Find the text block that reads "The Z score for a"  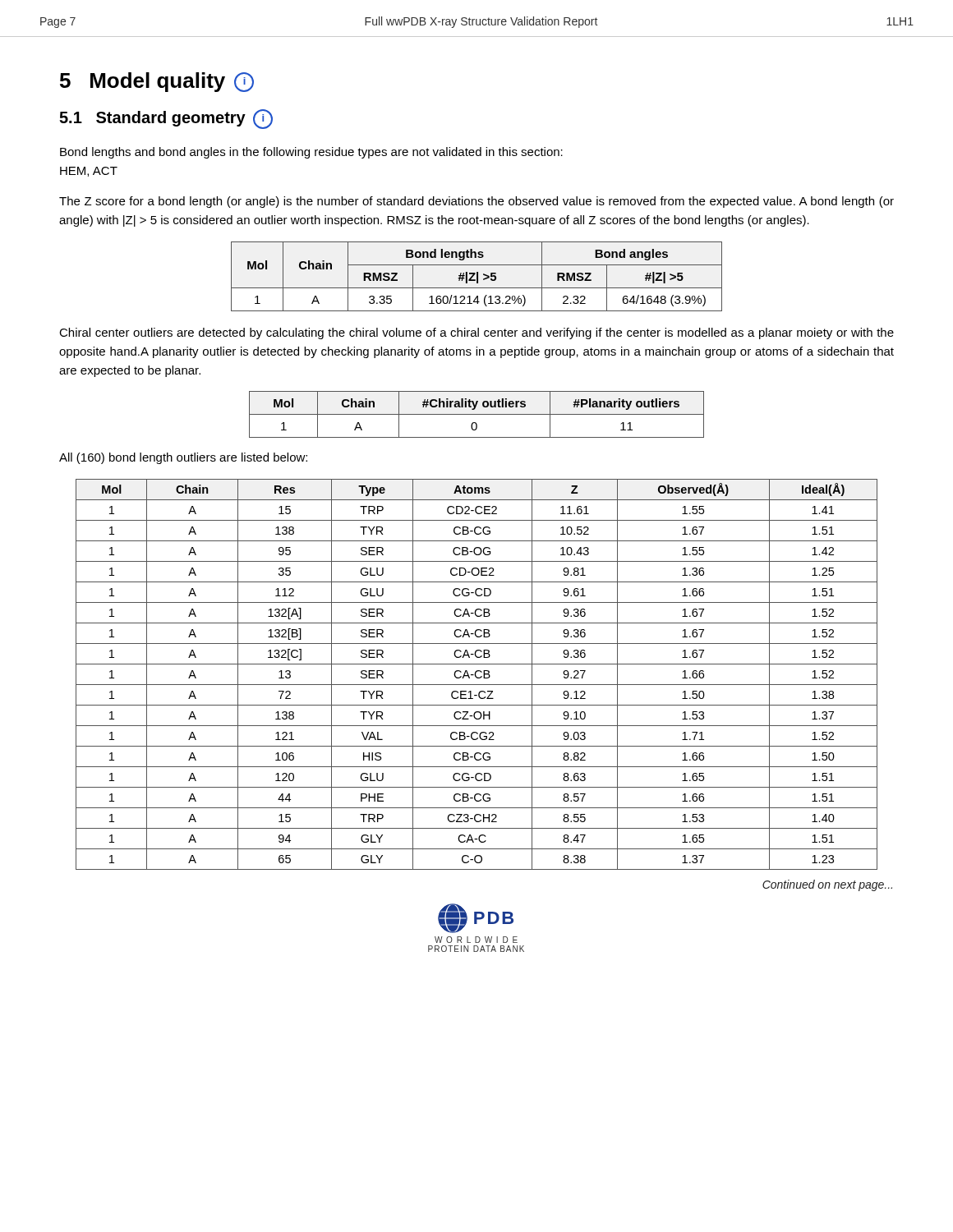point(476,211)
